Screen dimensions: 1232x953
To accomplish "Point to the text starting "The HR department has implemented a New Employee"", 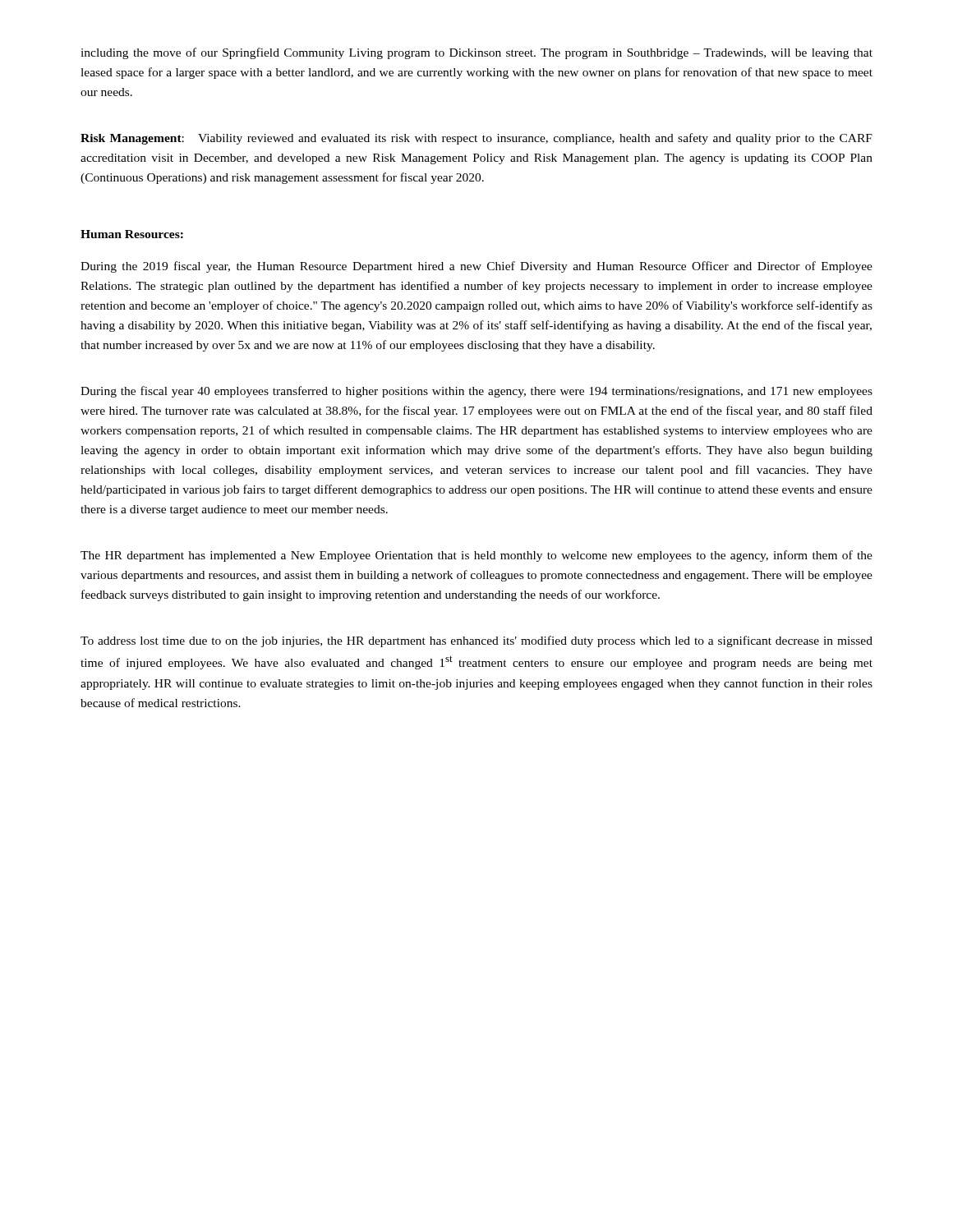I will pyautogui.click(x=476, y=575).
